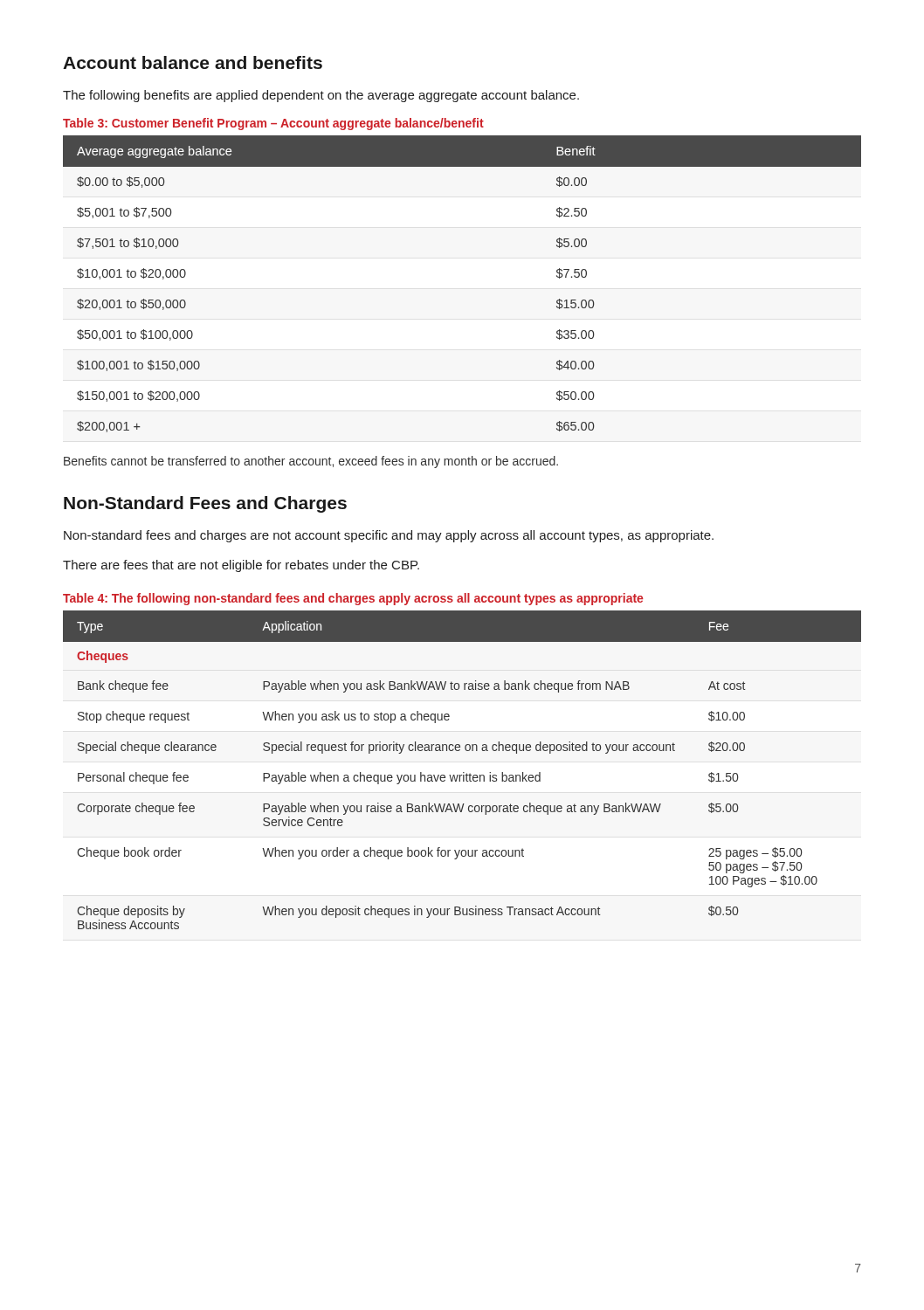Click on the text block containing "The following benefits are applied dependent"
This screenshot has width=924, height=1310.
tap(321, 95)
